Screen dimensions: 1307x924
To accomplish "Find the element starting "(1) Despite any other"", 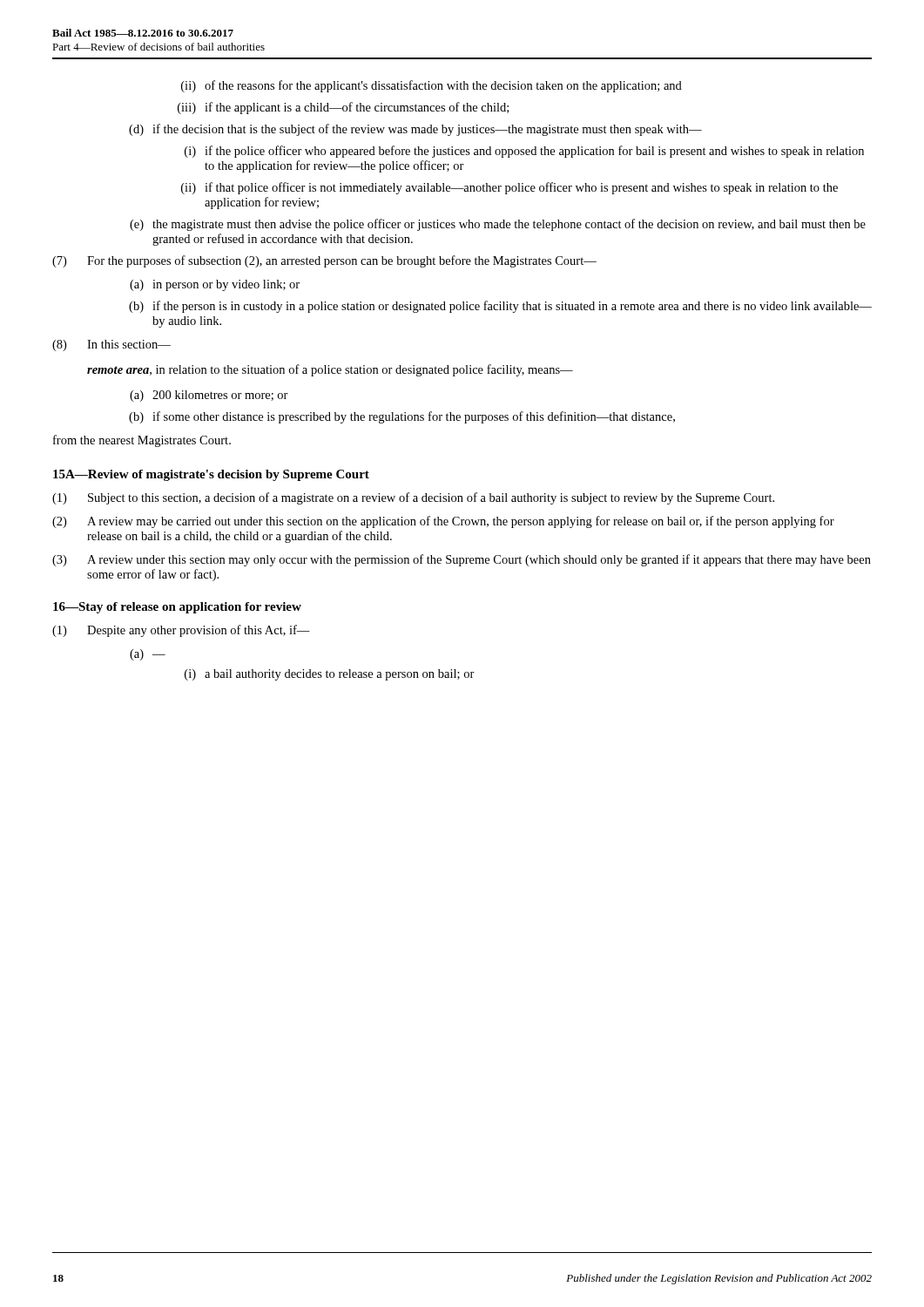I will tap(181, 631).
